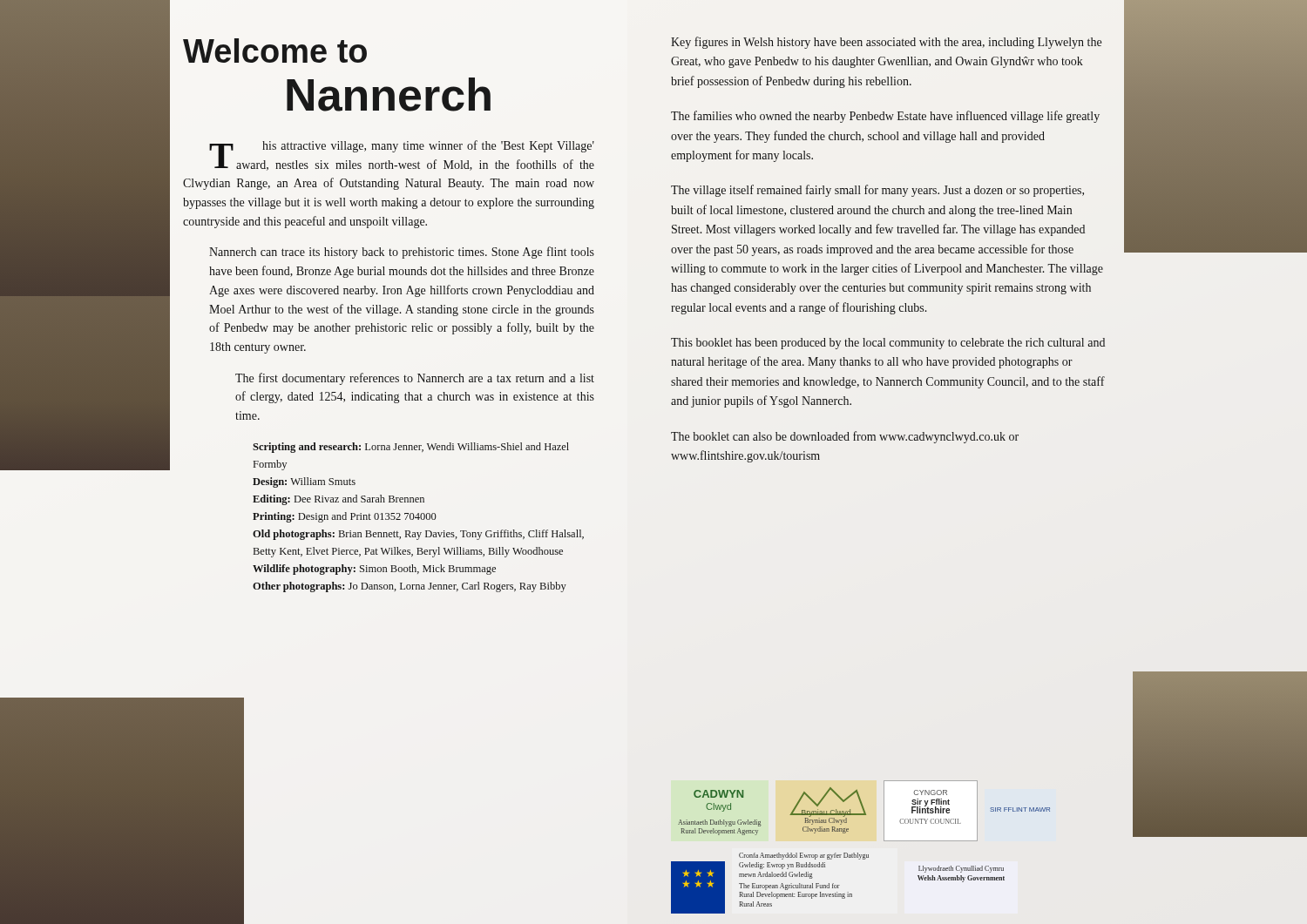This screenshot has width=1307, height=924.
Task: Navigate to the block starting "This attractive village, many"
Action: tap(389, 182)
